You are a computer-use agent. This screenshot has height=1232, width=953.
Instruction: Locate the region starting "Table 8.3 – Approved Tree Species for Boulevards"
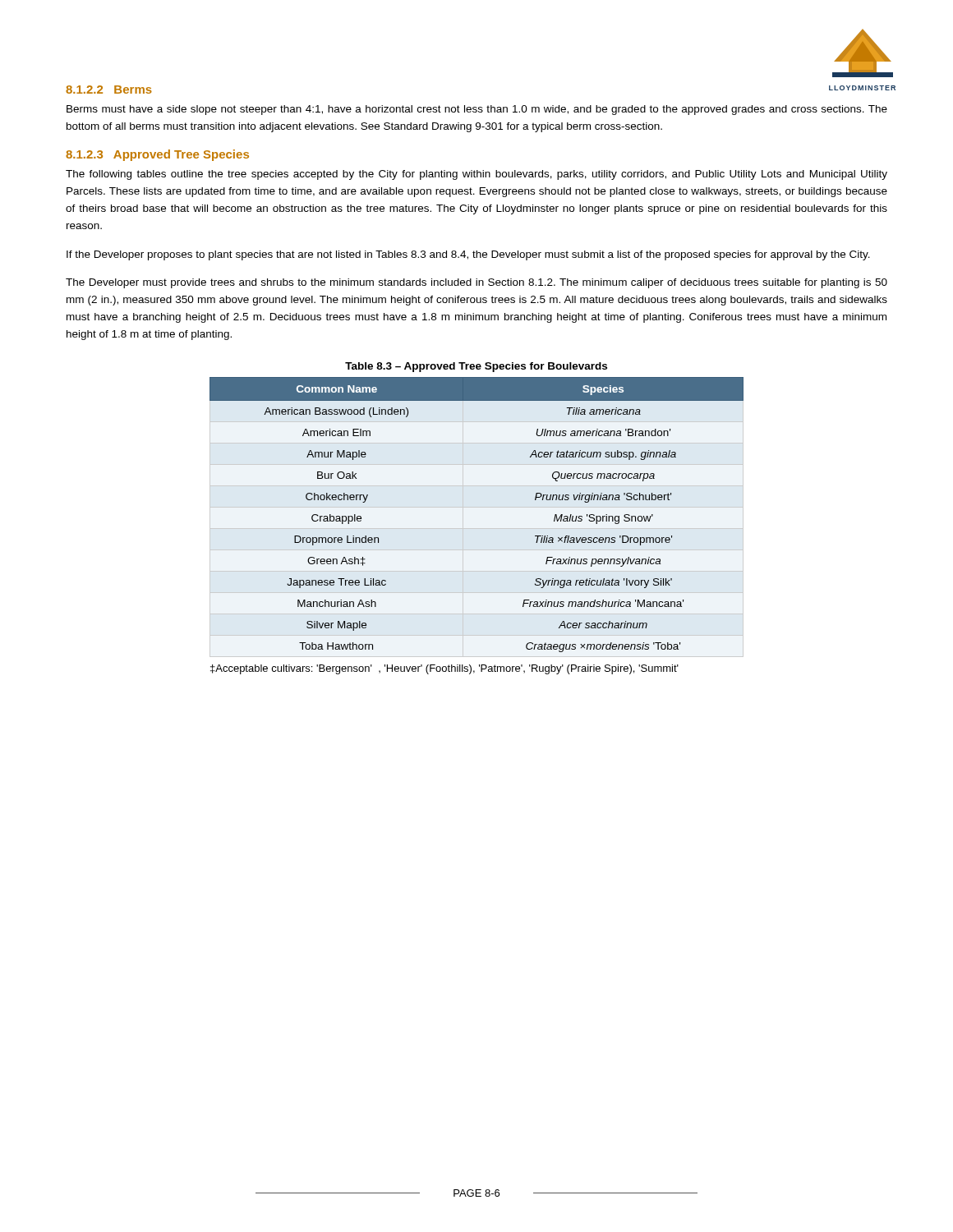click(476, 366)
